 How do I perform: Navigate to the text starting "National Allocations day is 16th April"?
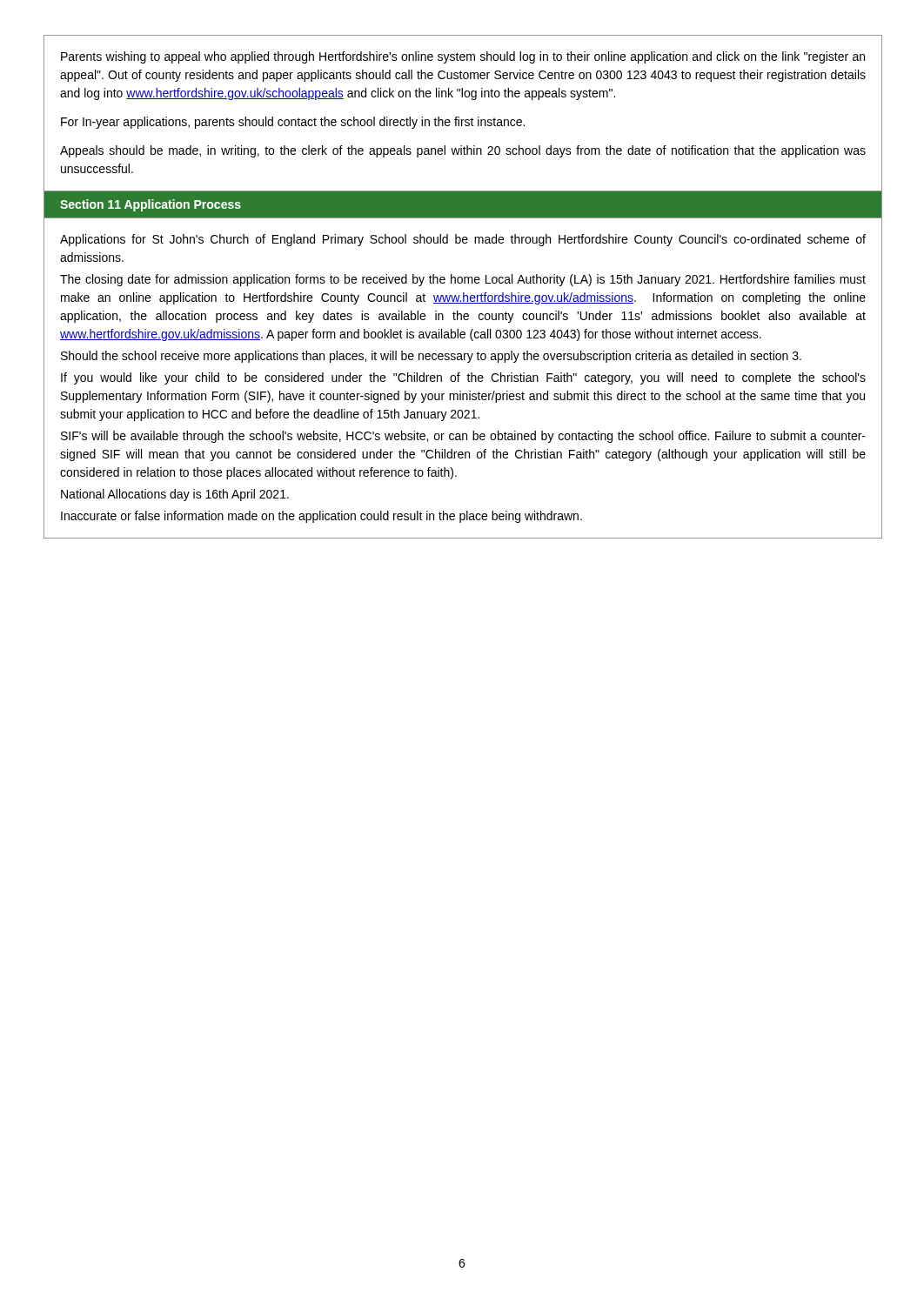[x=175, y=495]
